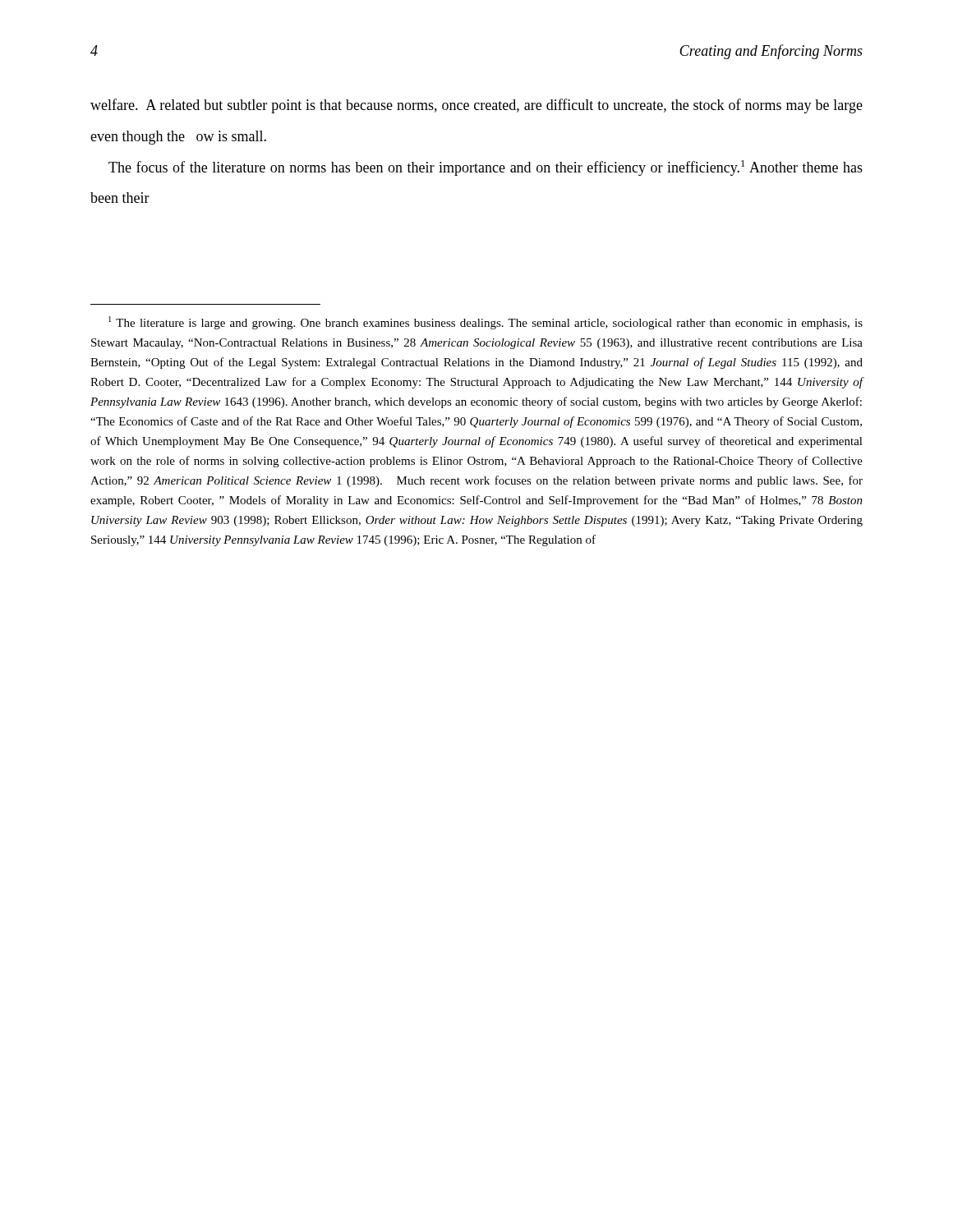Viewport: 953px width, 1232px height.
Task: Click the footnote
Action: pyautogui.click(x=476, y=431)
